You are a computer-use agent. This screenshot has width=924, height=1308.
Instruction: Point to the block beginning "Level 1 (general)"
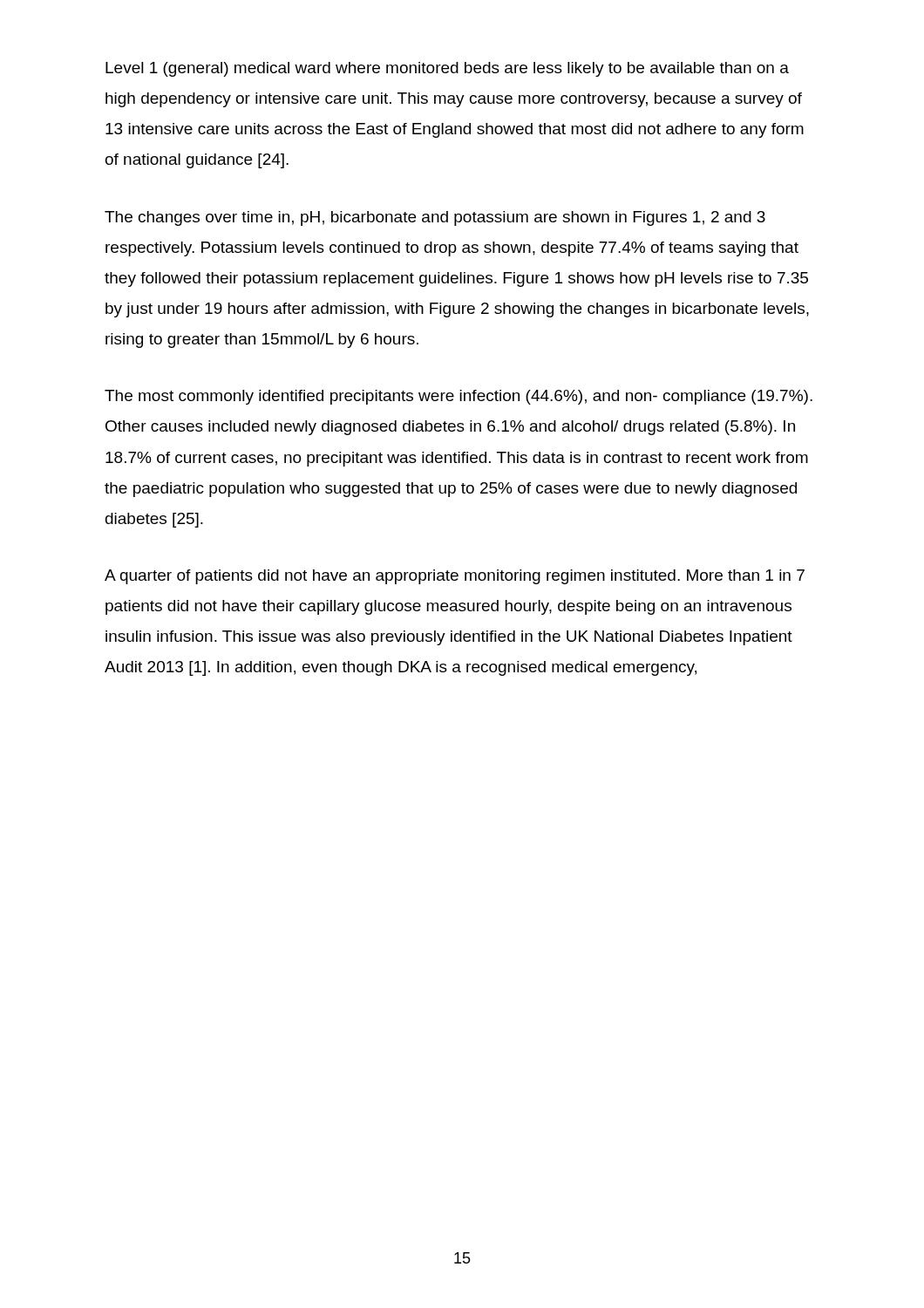point(454,114)
